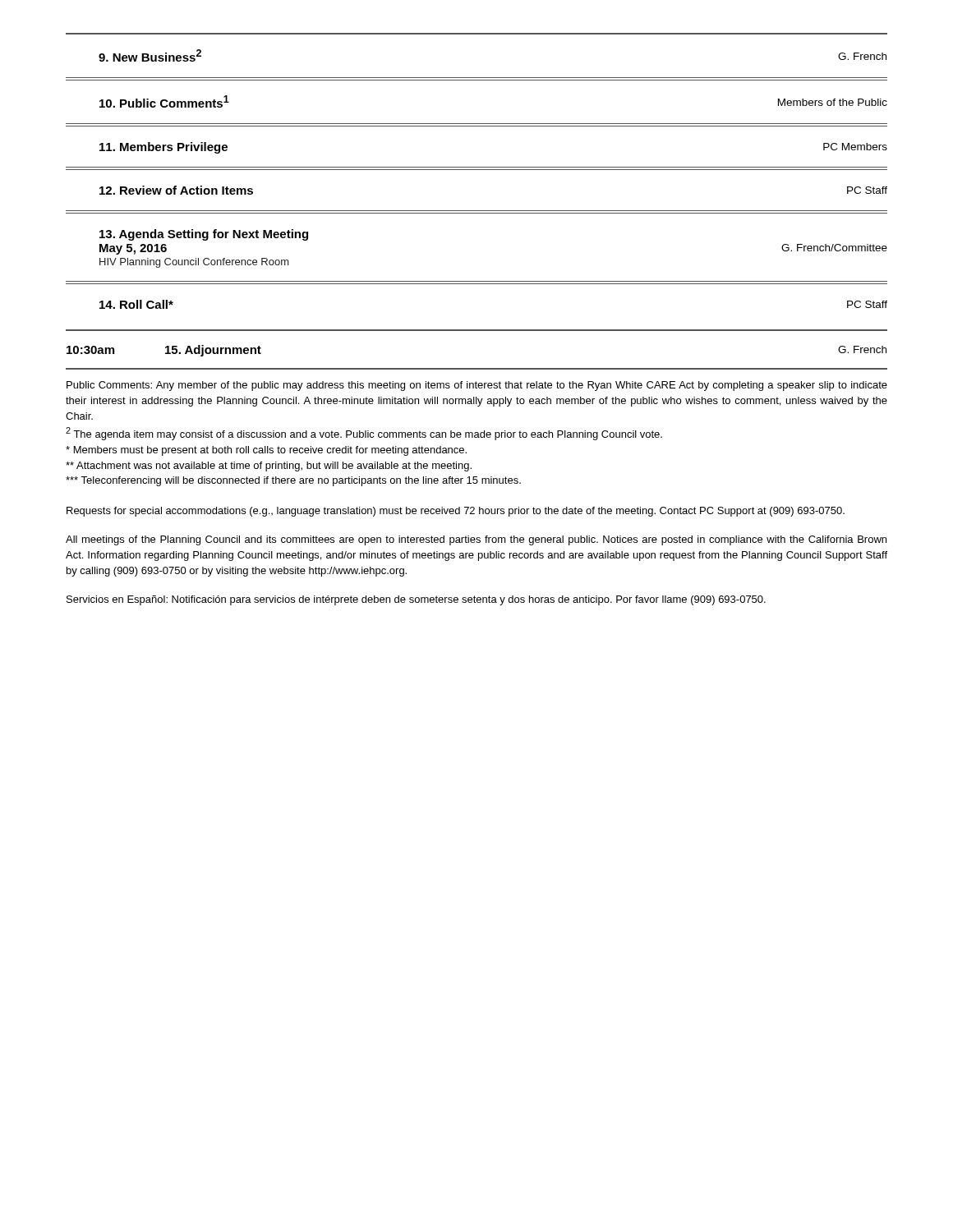Find the footnote
The width and height of the screenshot is (953, 1232).
(x=476, y=433)
